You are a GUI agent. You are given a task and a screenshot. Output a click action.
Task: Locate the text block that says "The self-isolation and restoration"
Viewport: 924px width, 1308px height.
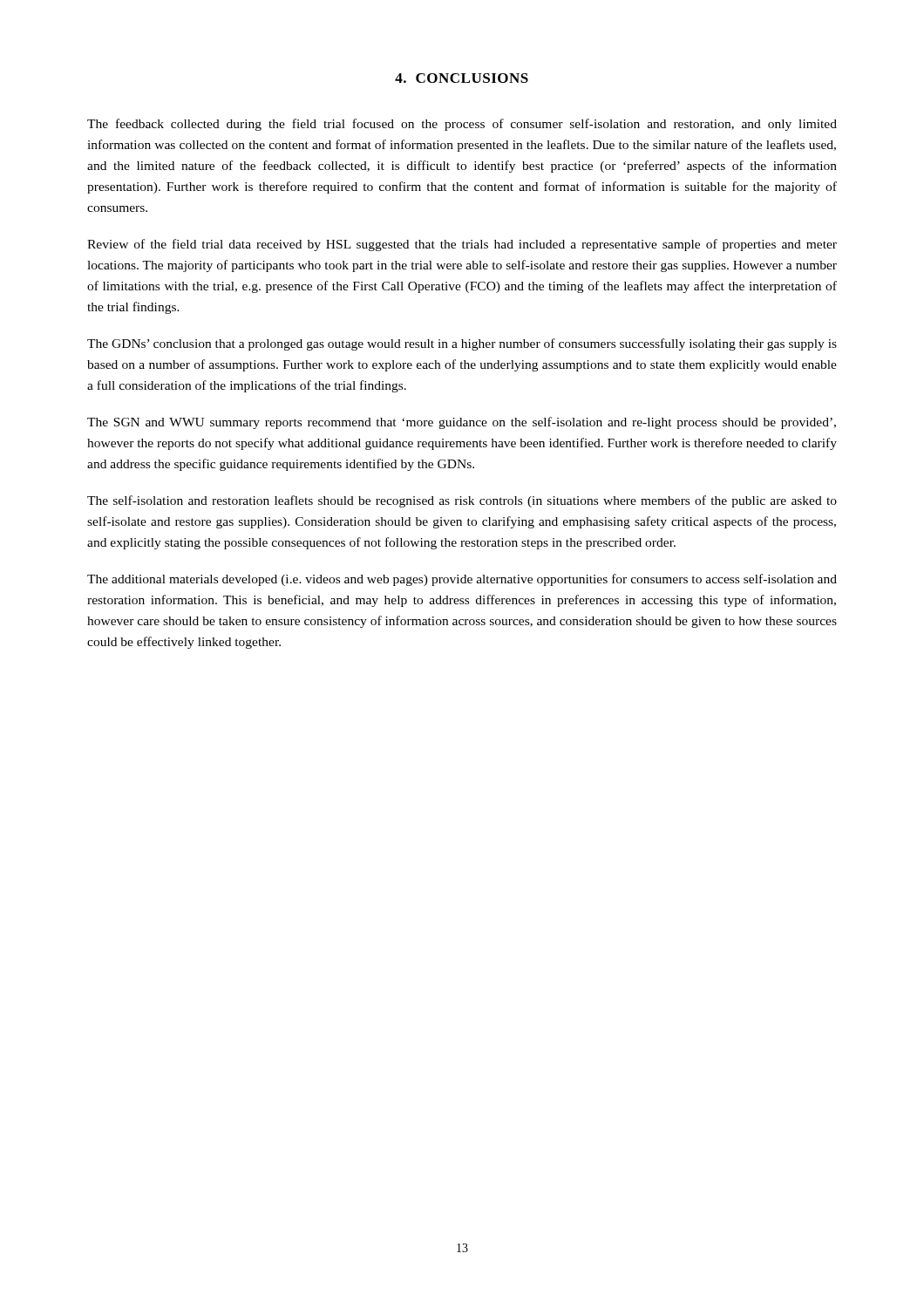[462, 521]
